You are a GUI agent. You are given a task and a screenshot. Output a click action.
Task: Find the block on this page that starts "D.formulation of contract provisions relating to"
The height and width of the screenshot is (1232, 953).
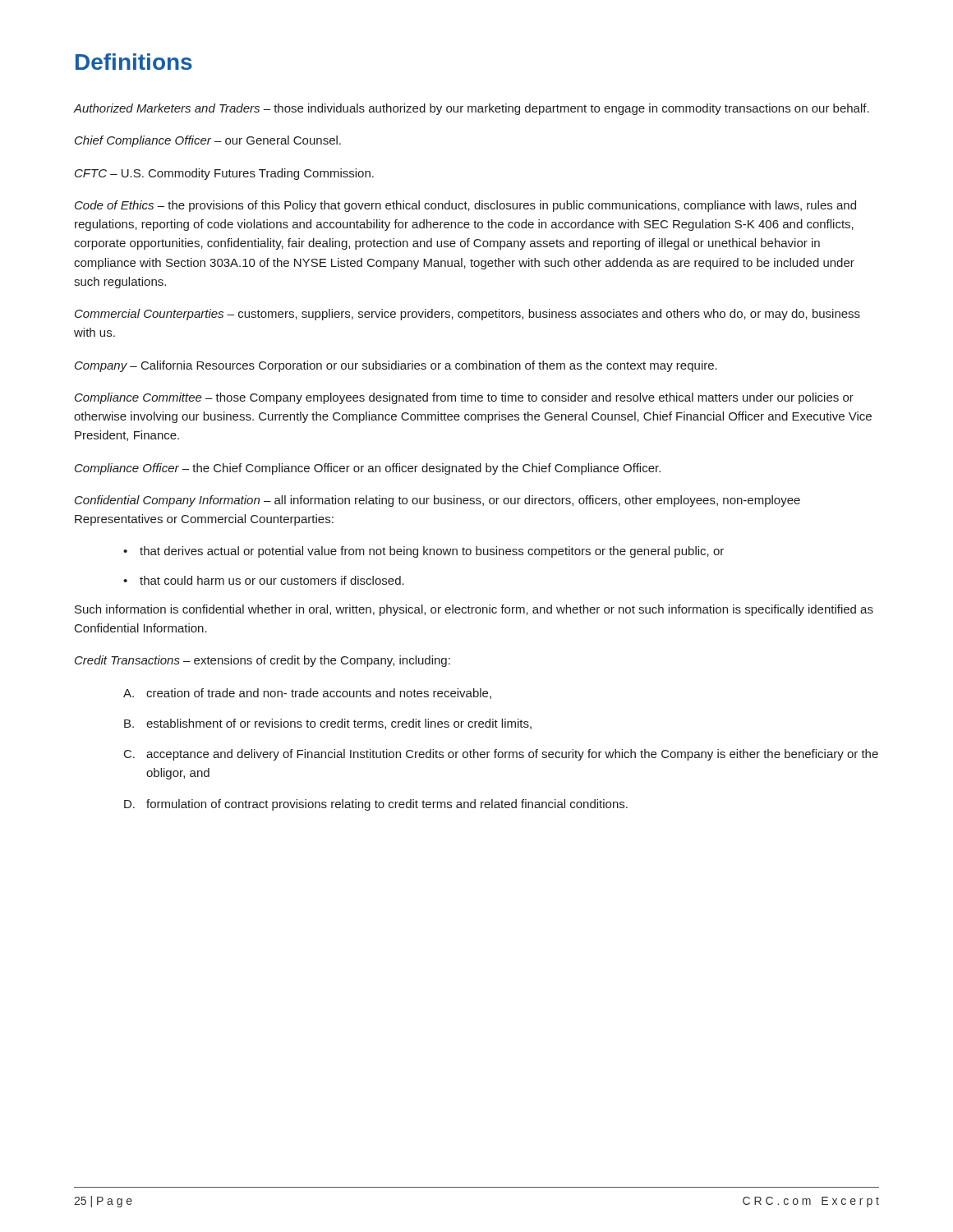point(376,803)
